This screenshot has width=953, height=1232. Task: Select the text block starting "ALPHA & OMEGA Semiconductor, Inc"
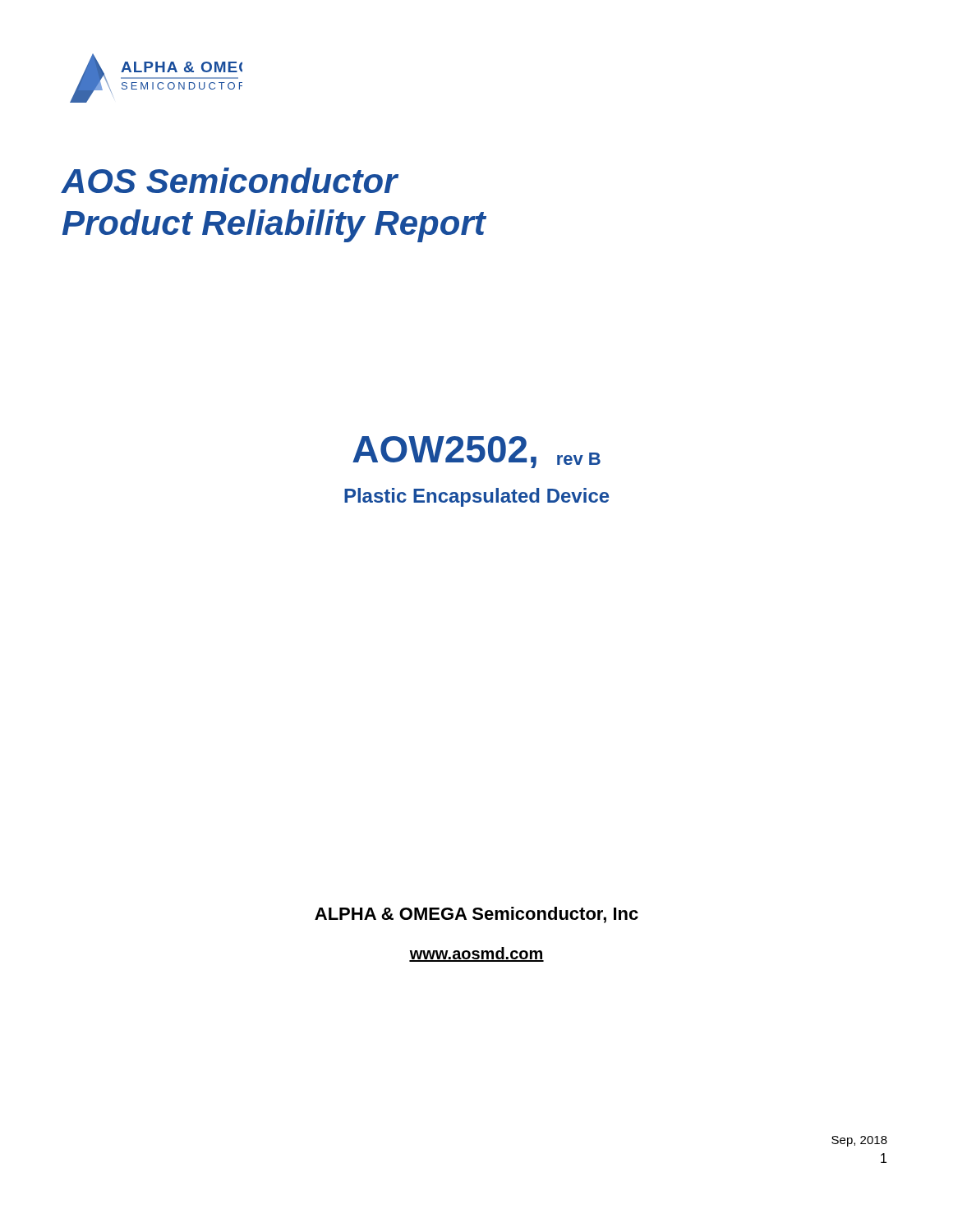[476, 914]
